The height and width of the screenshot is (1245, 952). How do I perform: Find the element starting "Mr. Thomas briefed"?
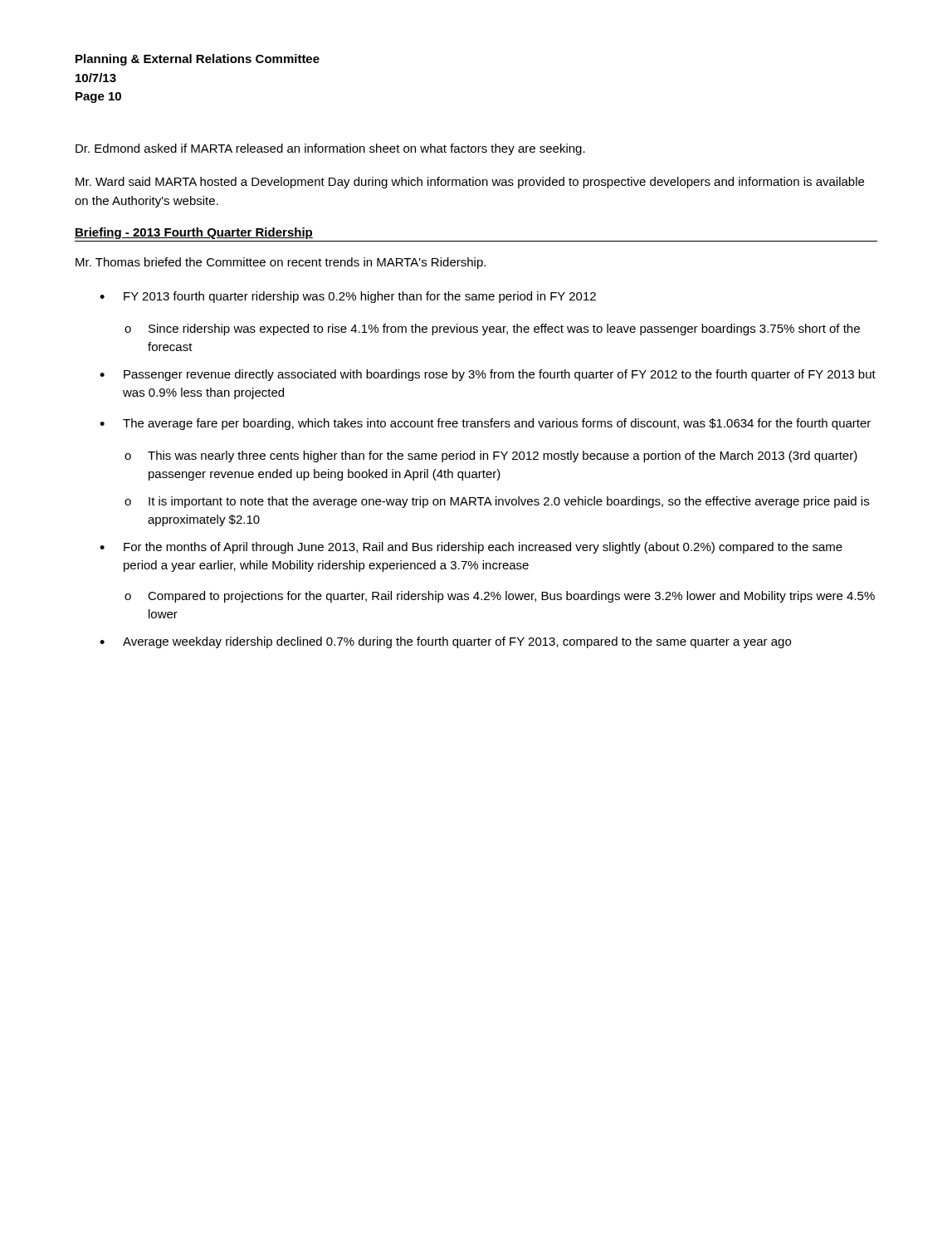(281, 262)
